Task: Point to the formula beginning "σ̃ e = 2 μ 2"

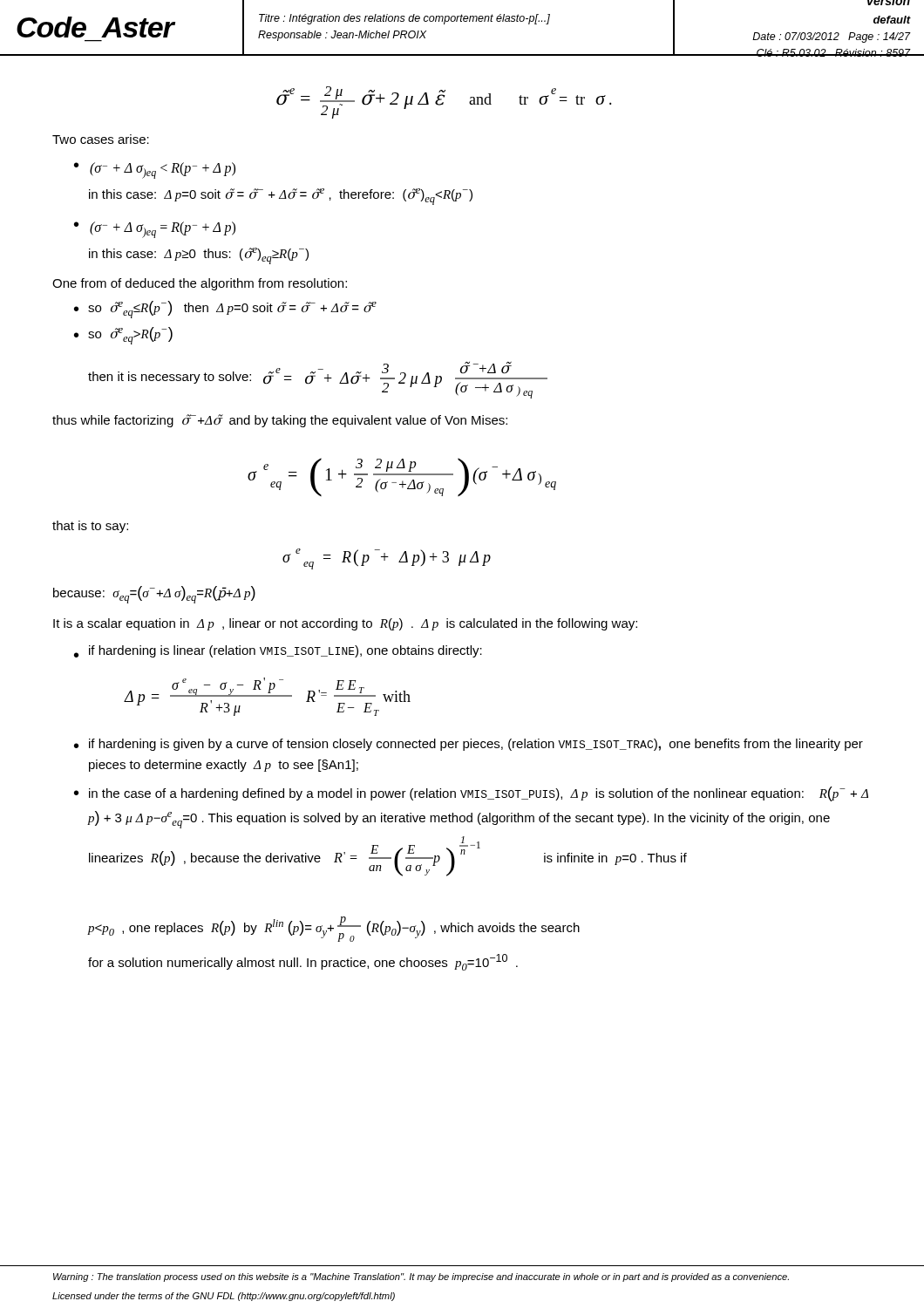Action: (x=462, y=96)
